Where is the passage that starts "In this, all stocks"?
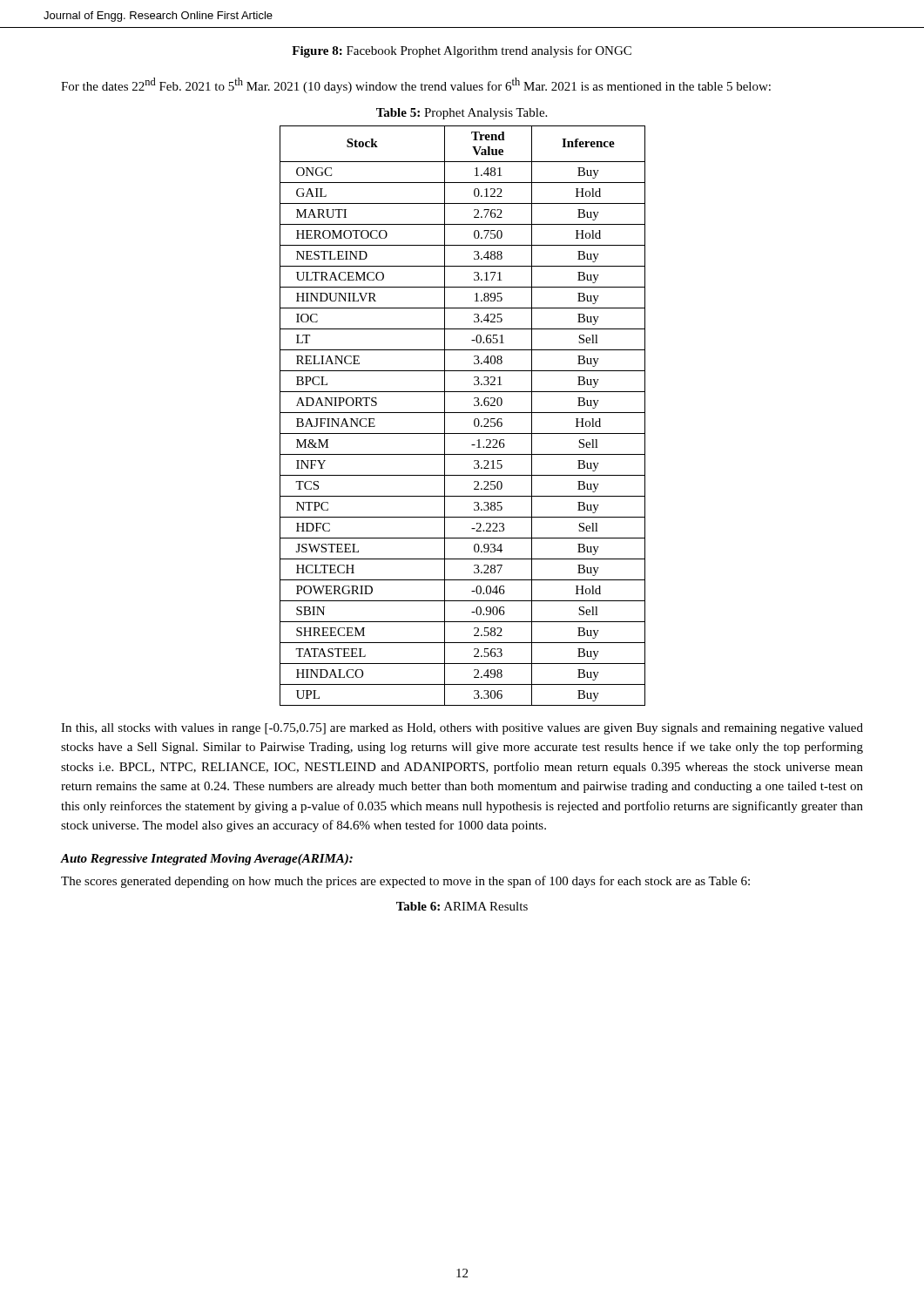Image resolution: width=924 pixels, height=1307 pixels. click(462, 776)
